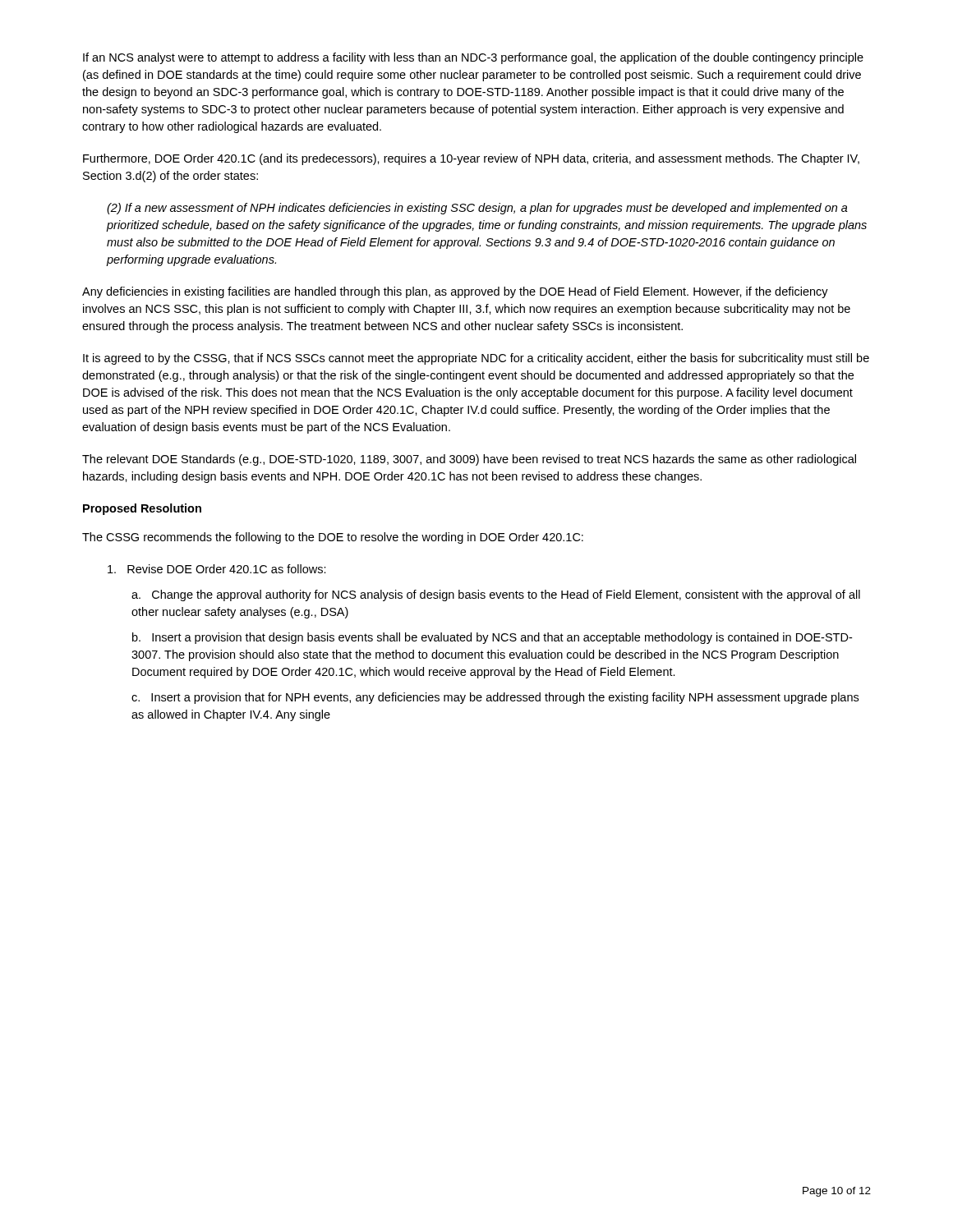
Task: Point to the text starting "It is agreed to"
Action: 476,393
